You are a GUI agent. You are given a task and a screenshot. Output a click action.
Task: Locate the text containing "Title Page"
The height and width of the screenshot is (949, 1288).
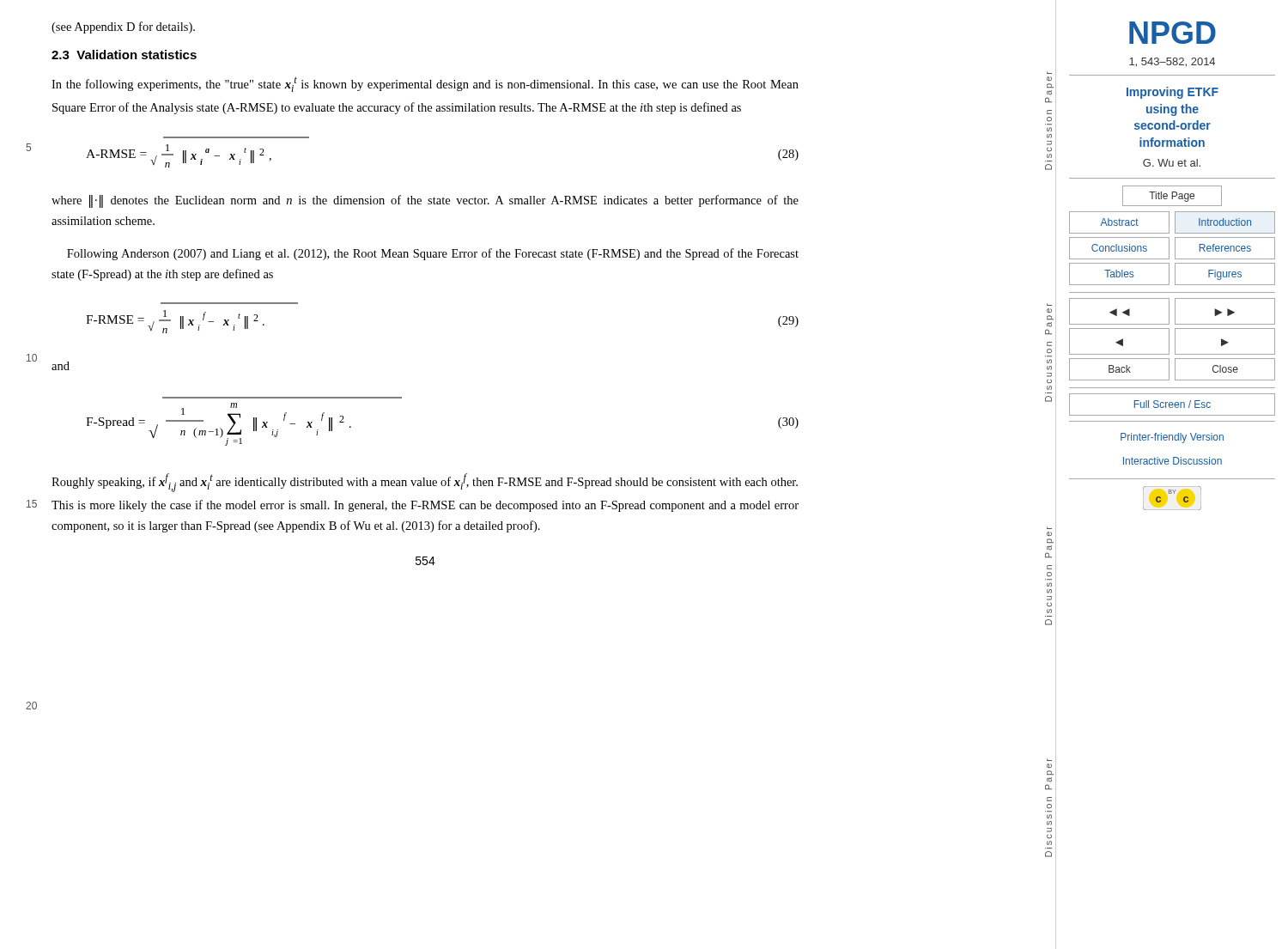coord(1172,196)
